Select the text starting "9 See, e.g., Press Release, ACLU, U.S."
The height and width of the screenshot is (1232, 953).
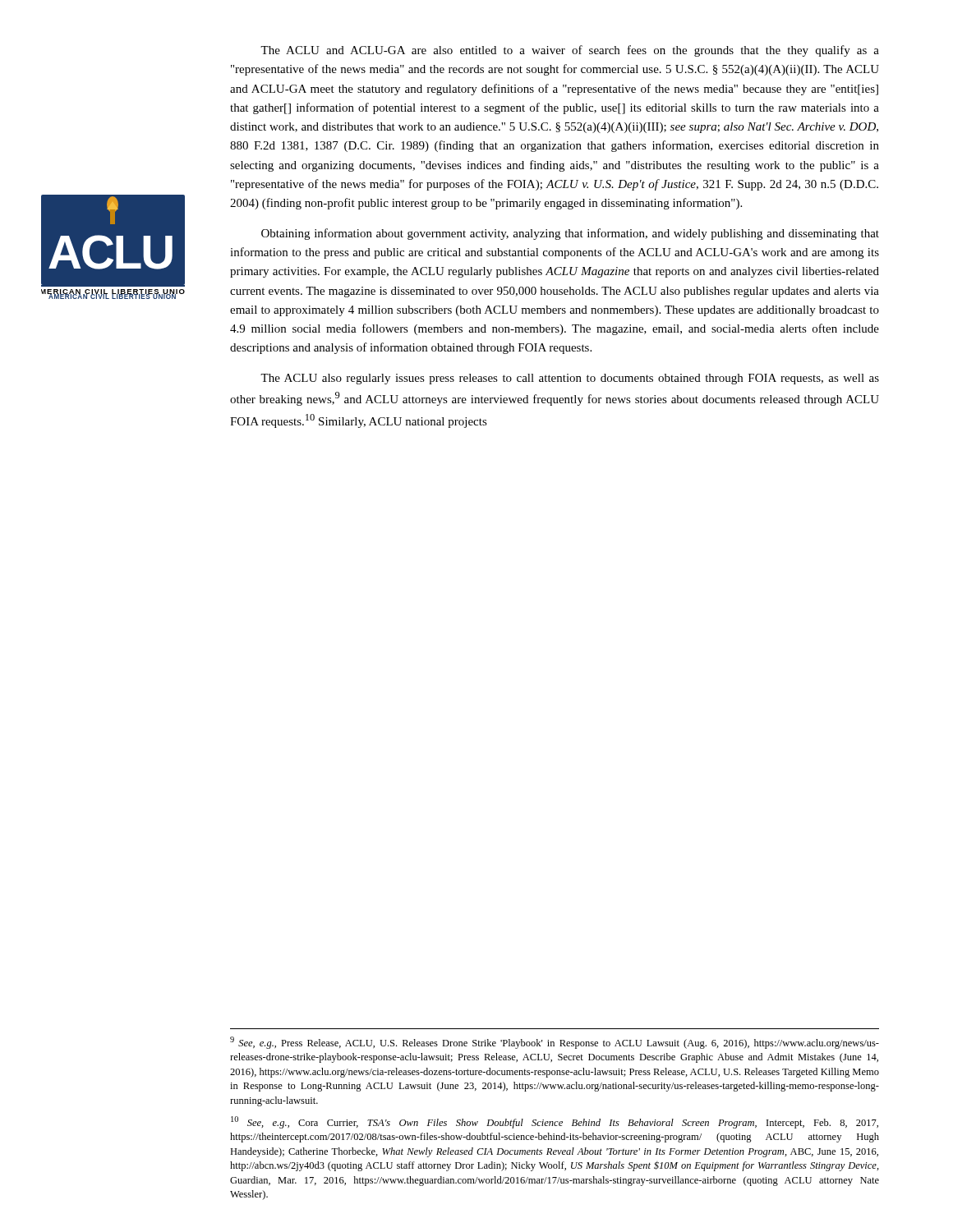(x=555, y=1070)
